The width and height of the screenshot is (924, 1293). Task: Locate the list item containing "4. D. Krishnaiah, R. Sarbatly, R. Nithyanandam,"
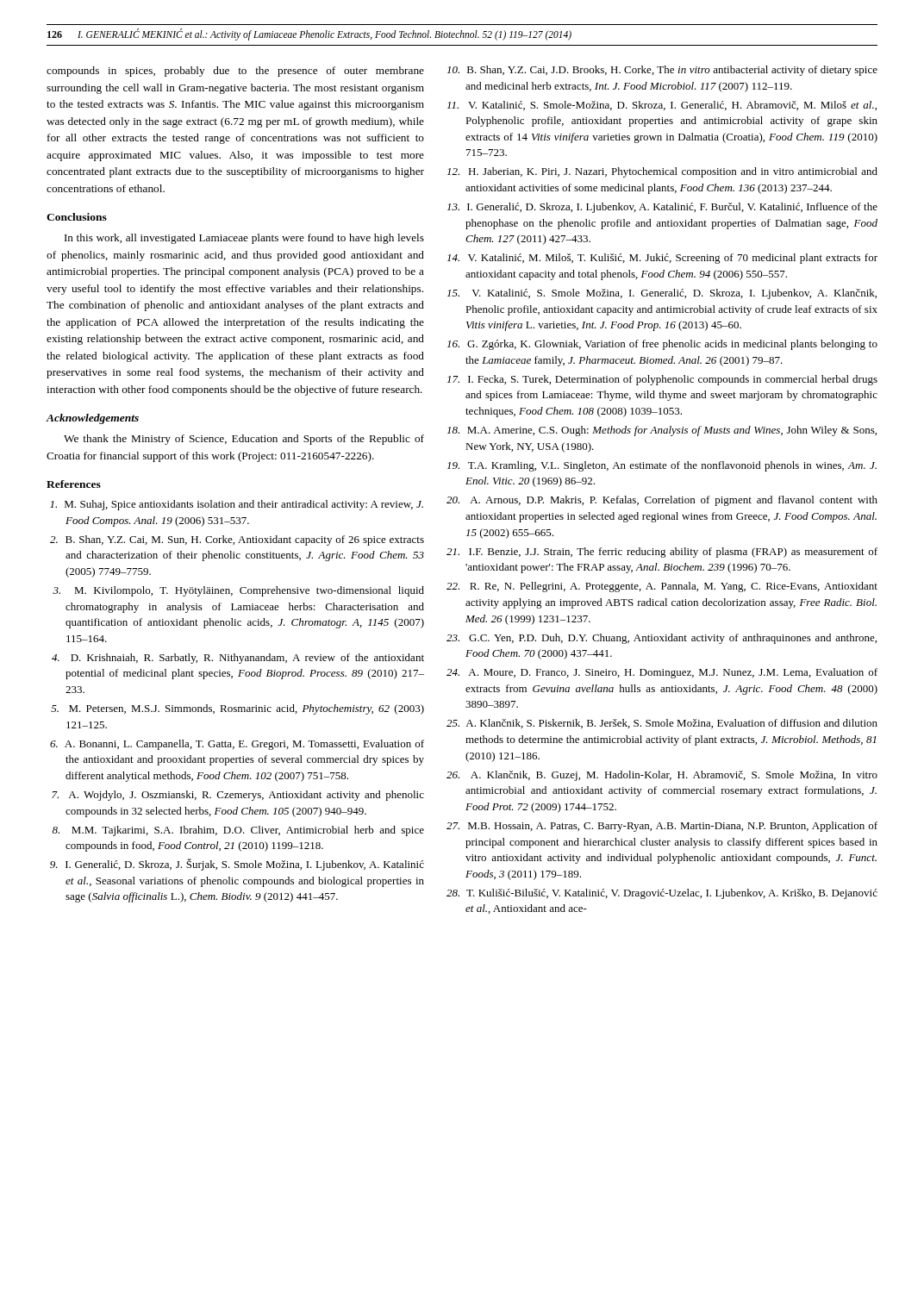click(x=235, y=673)
